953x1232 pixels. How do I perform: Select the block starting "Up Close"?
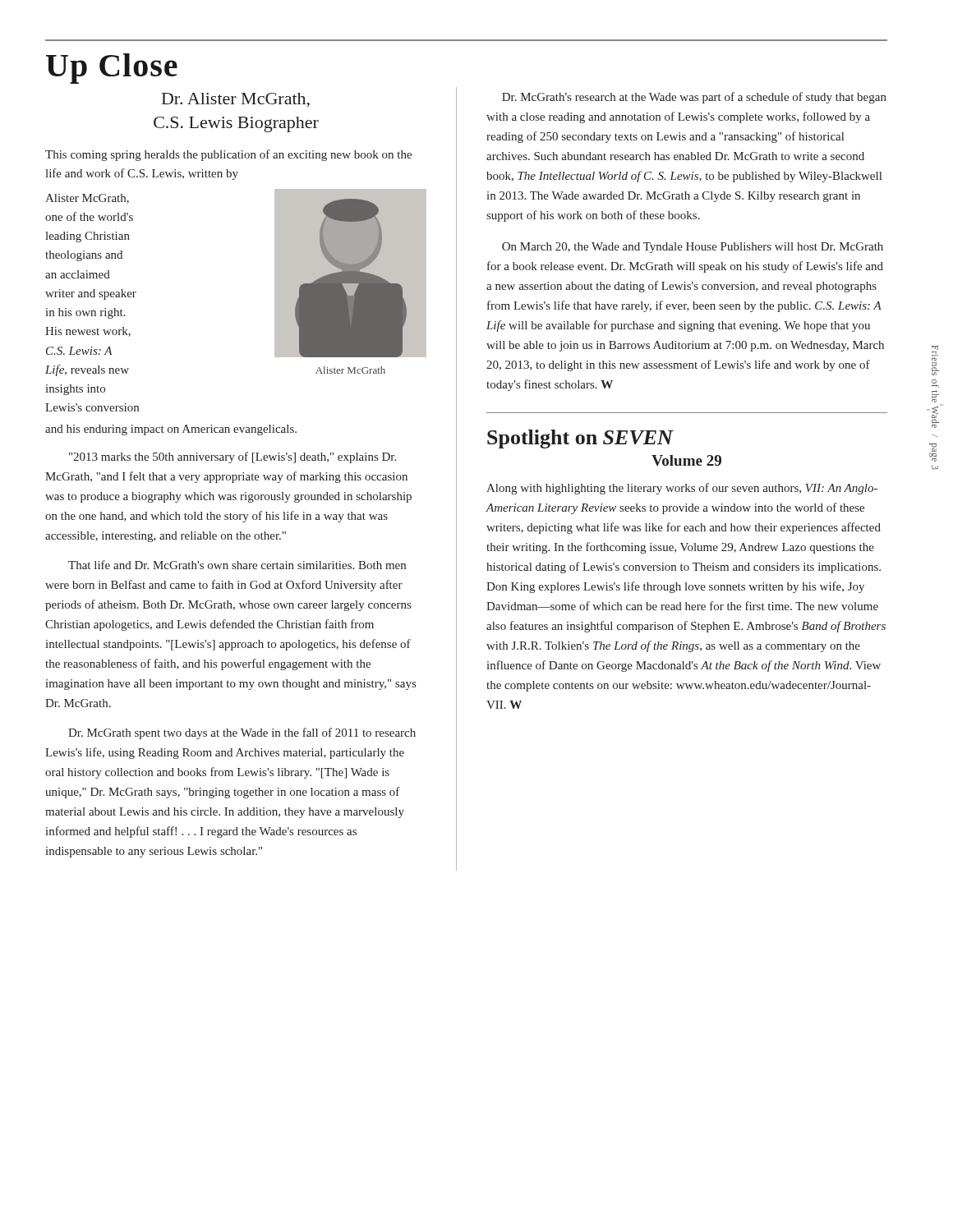(112, 66)
